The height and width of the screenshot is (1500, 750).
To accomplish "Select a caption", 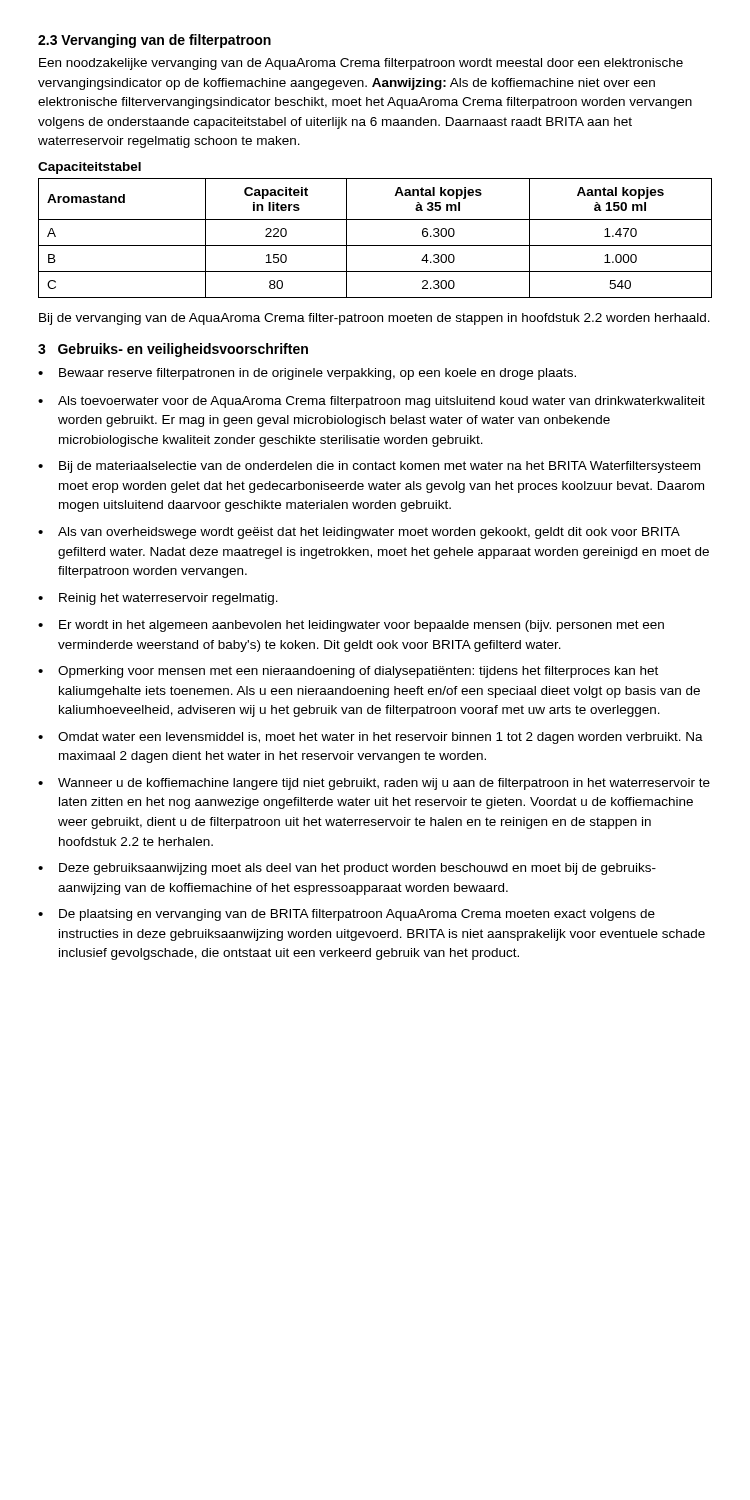I will tap(90, 166).
